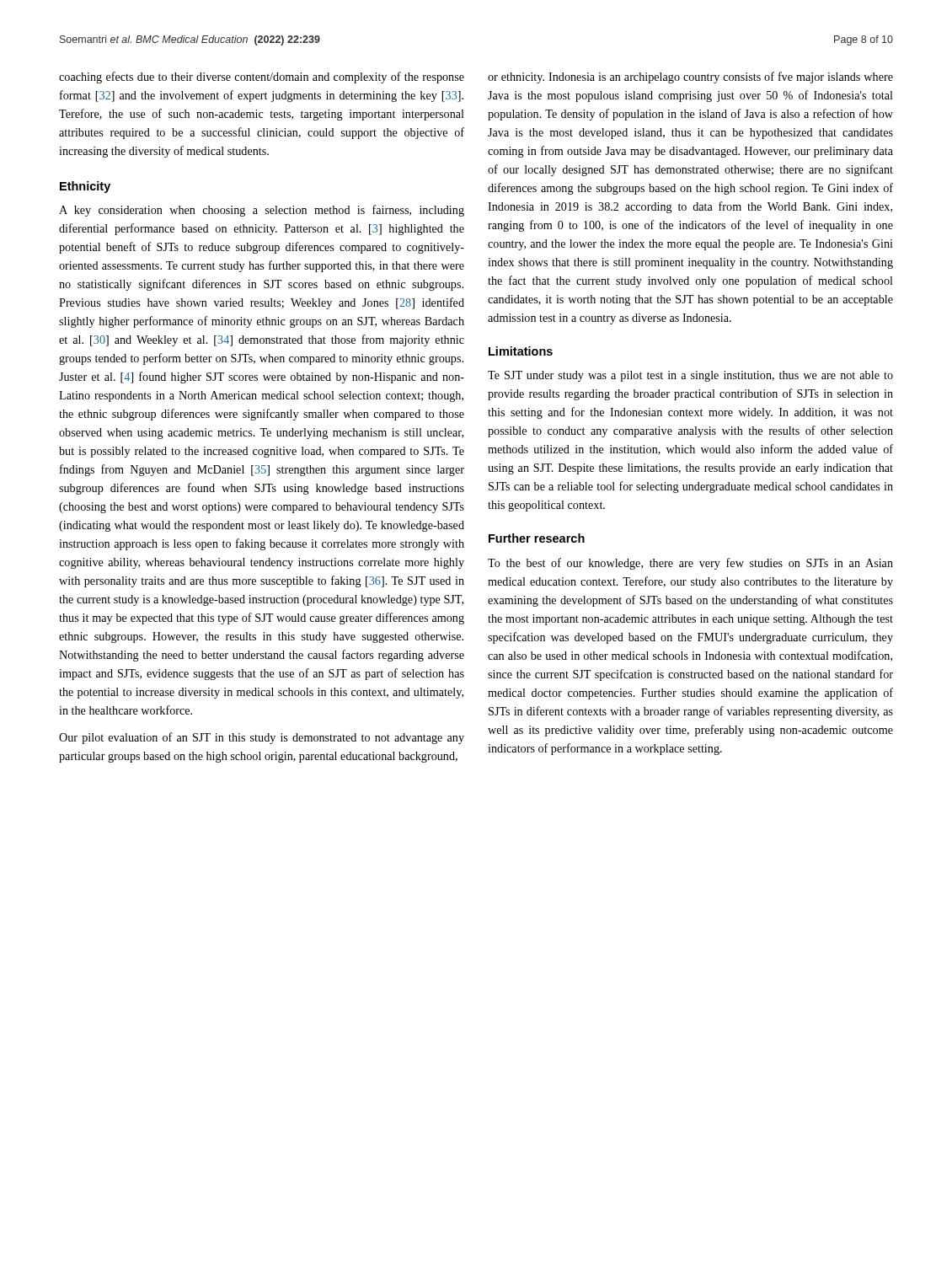Select the passage starting "Te SJT under study was a pilot test"

690,440
